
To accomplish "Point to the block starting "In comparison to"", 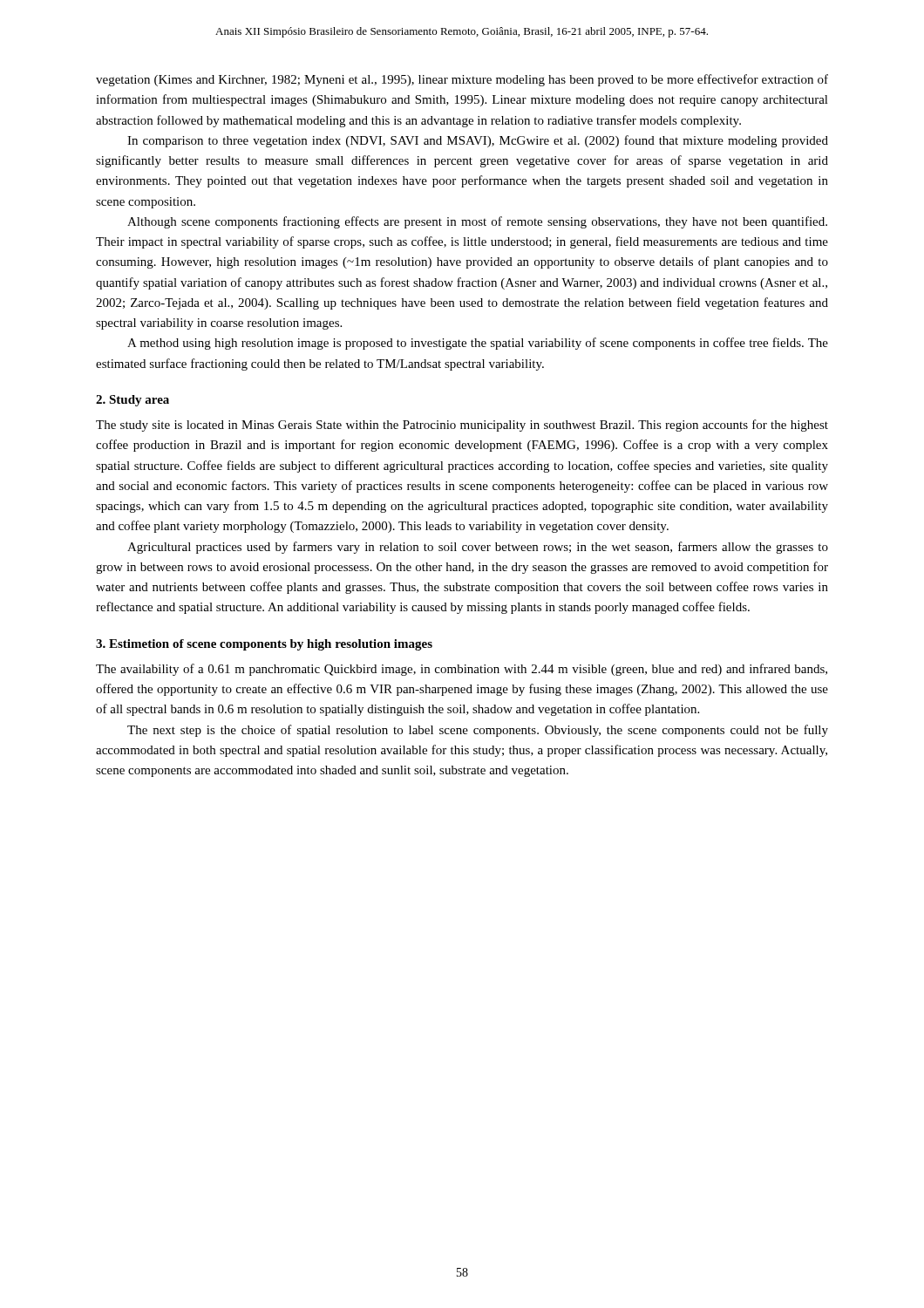I will point(462,171).
